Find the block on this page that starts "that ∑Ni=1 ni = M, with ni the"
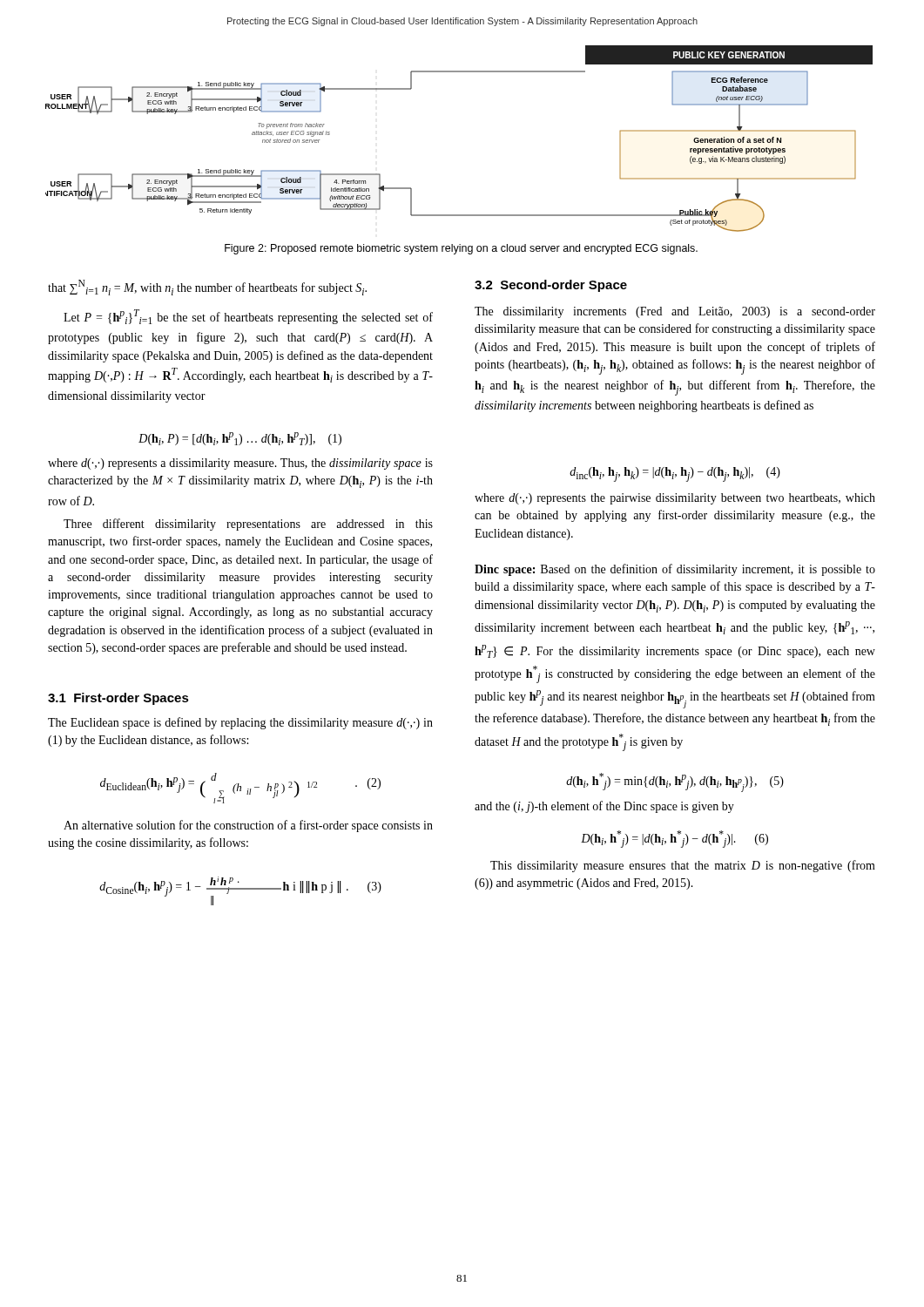 [208, 288]
